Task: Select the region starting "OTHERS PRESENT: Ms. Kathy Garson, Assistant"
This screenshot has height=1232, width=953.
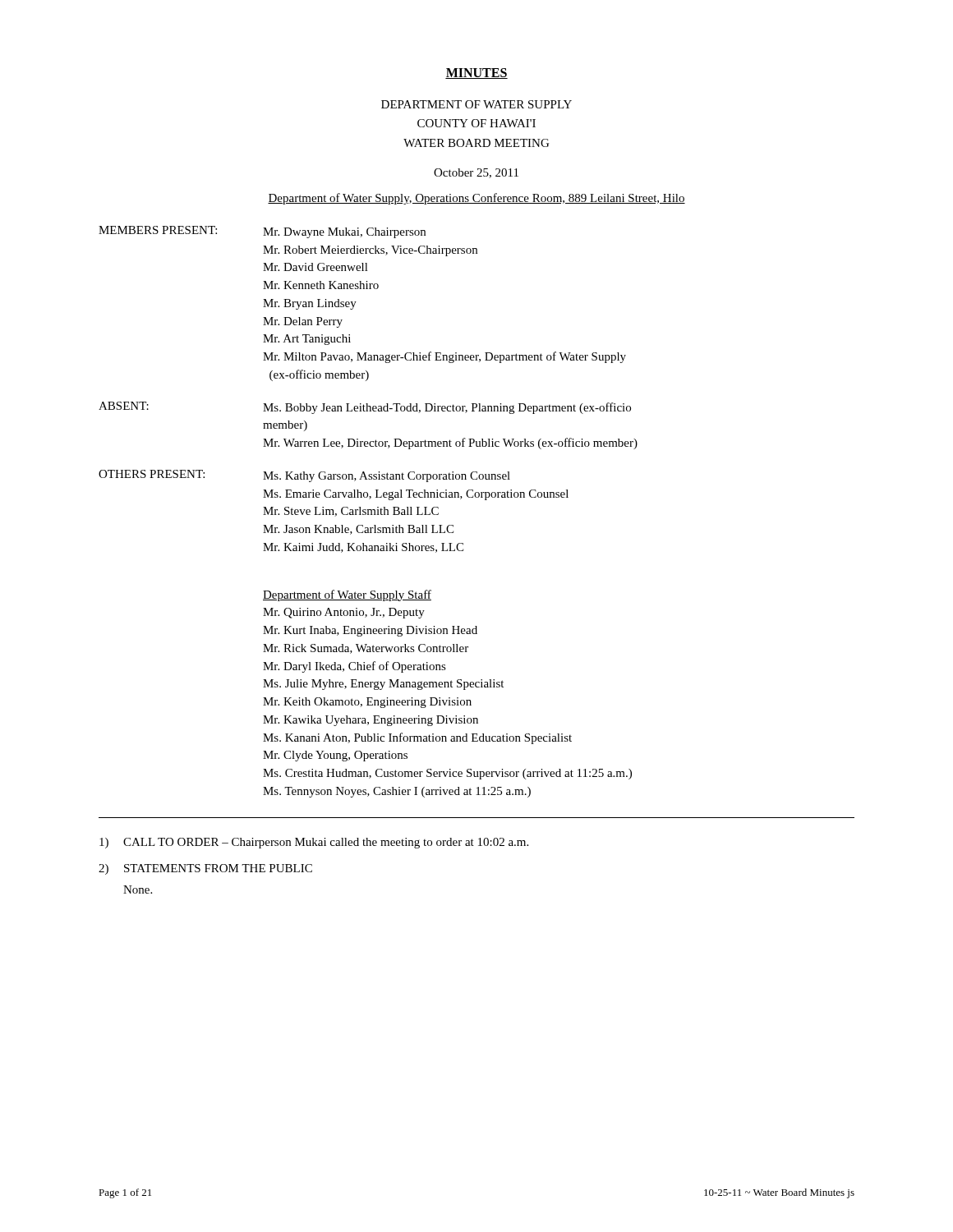Action: (x=304, y=476)
